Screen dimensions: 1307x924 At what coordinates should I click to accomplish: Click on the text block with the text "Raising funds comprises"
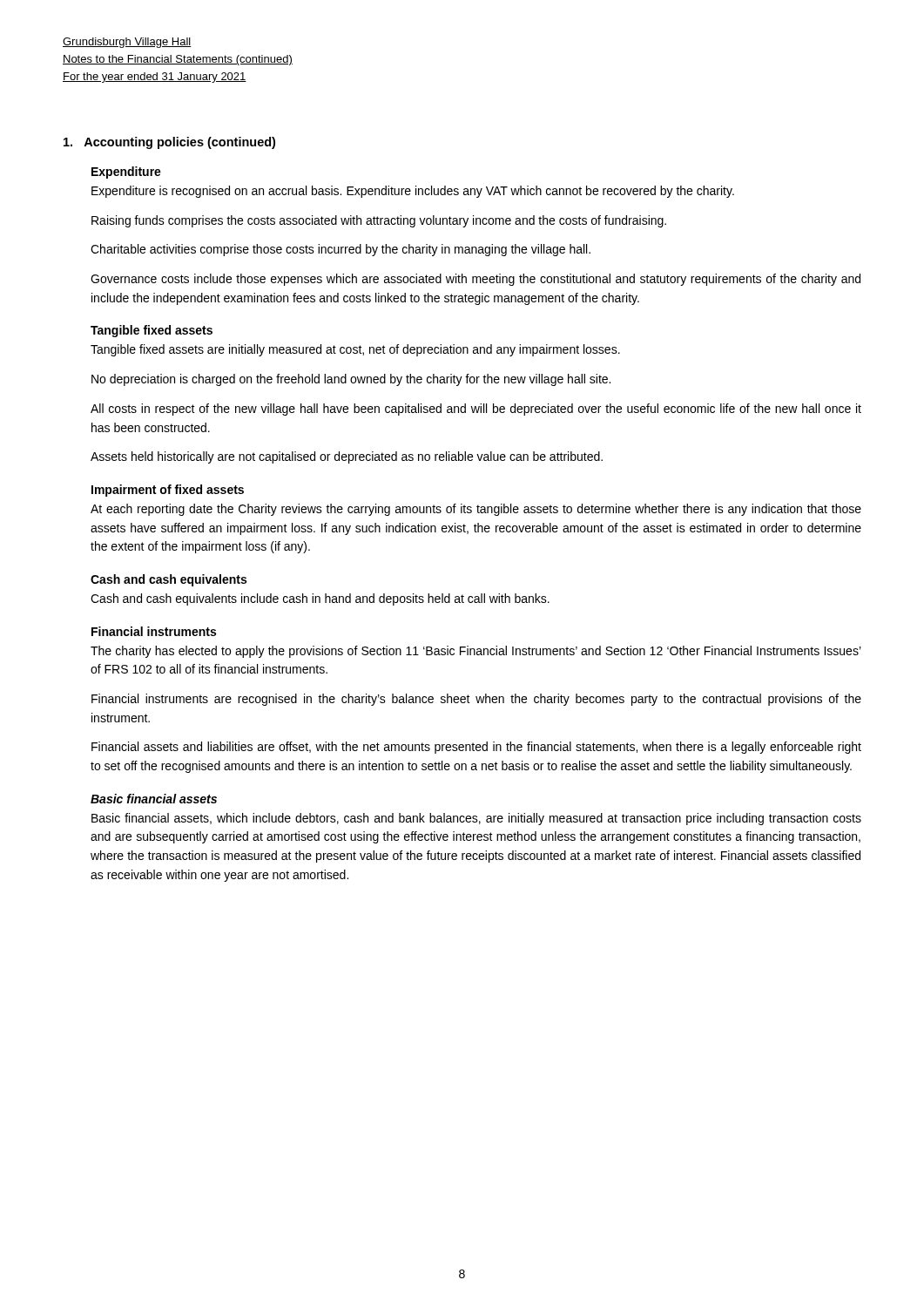(x=379, y=220)
